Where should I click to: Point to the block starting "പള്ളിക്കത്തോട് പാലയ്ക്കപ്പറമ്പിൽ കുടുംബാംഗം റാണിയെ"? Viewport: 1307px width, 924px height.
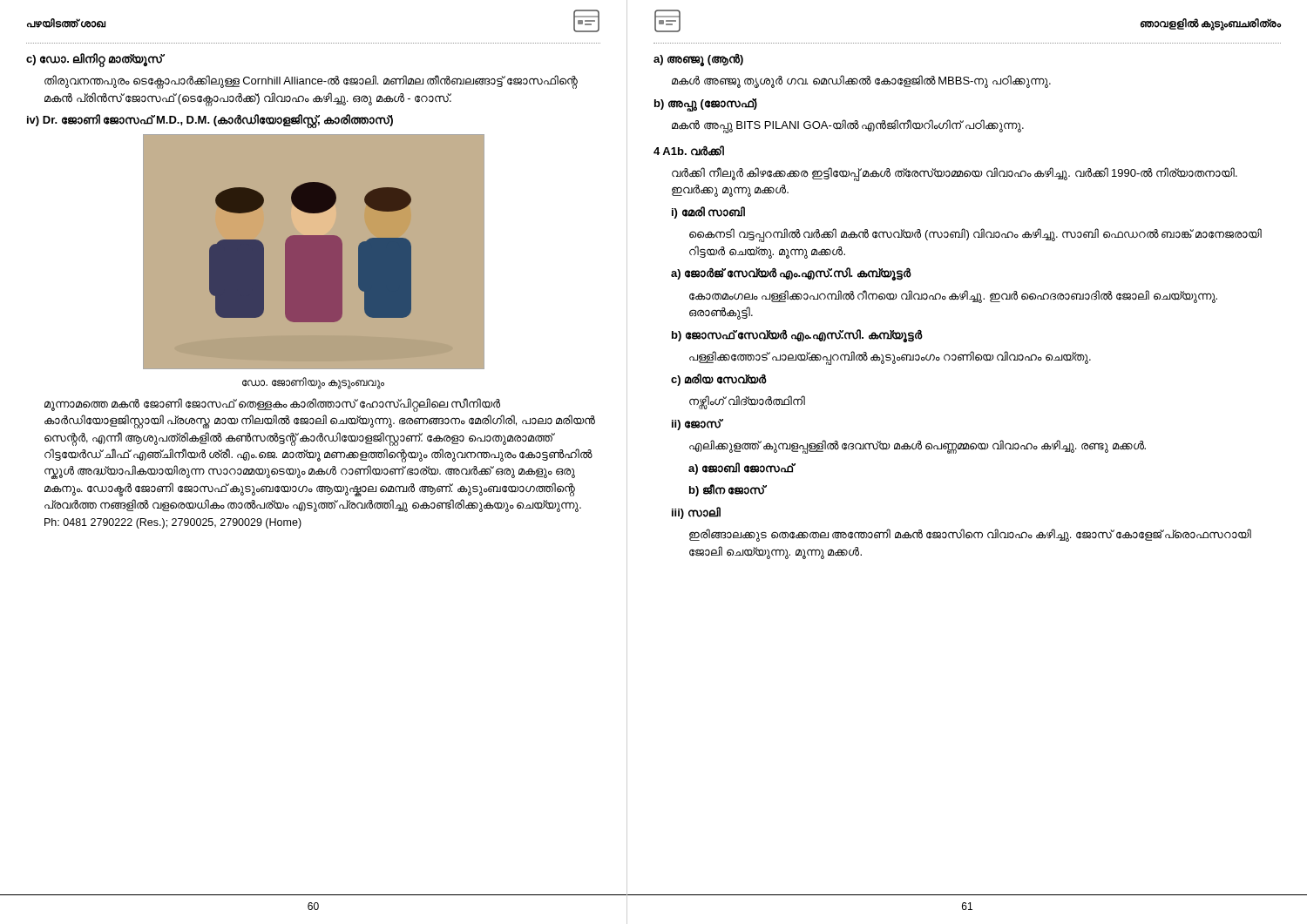click(890, 357)
